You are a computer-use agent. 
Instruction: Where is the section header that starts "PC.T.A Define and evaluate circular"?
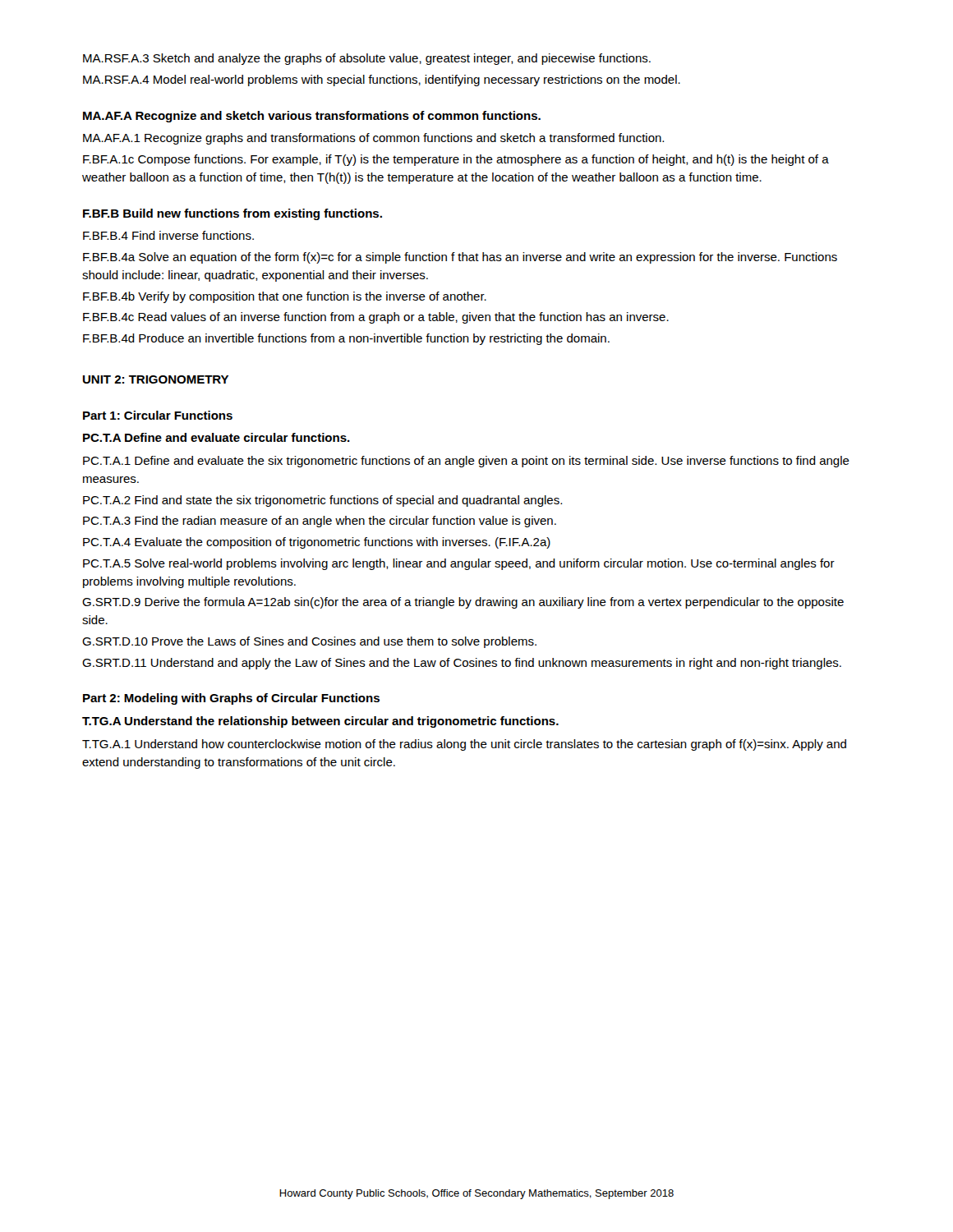point(216,437)
